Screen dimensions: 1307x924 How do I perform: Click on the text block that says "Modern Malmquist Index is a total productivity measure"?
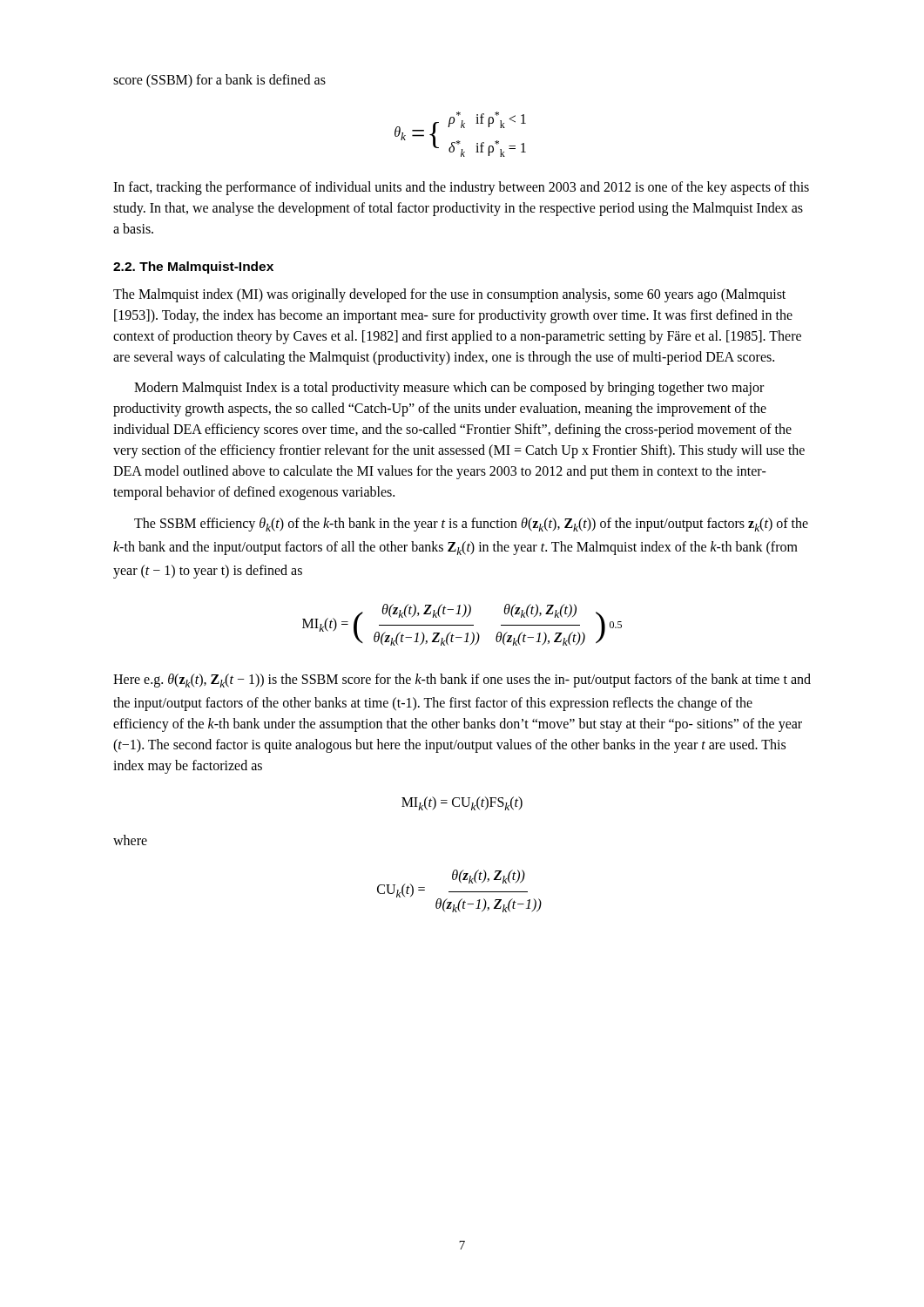[459, 440]
